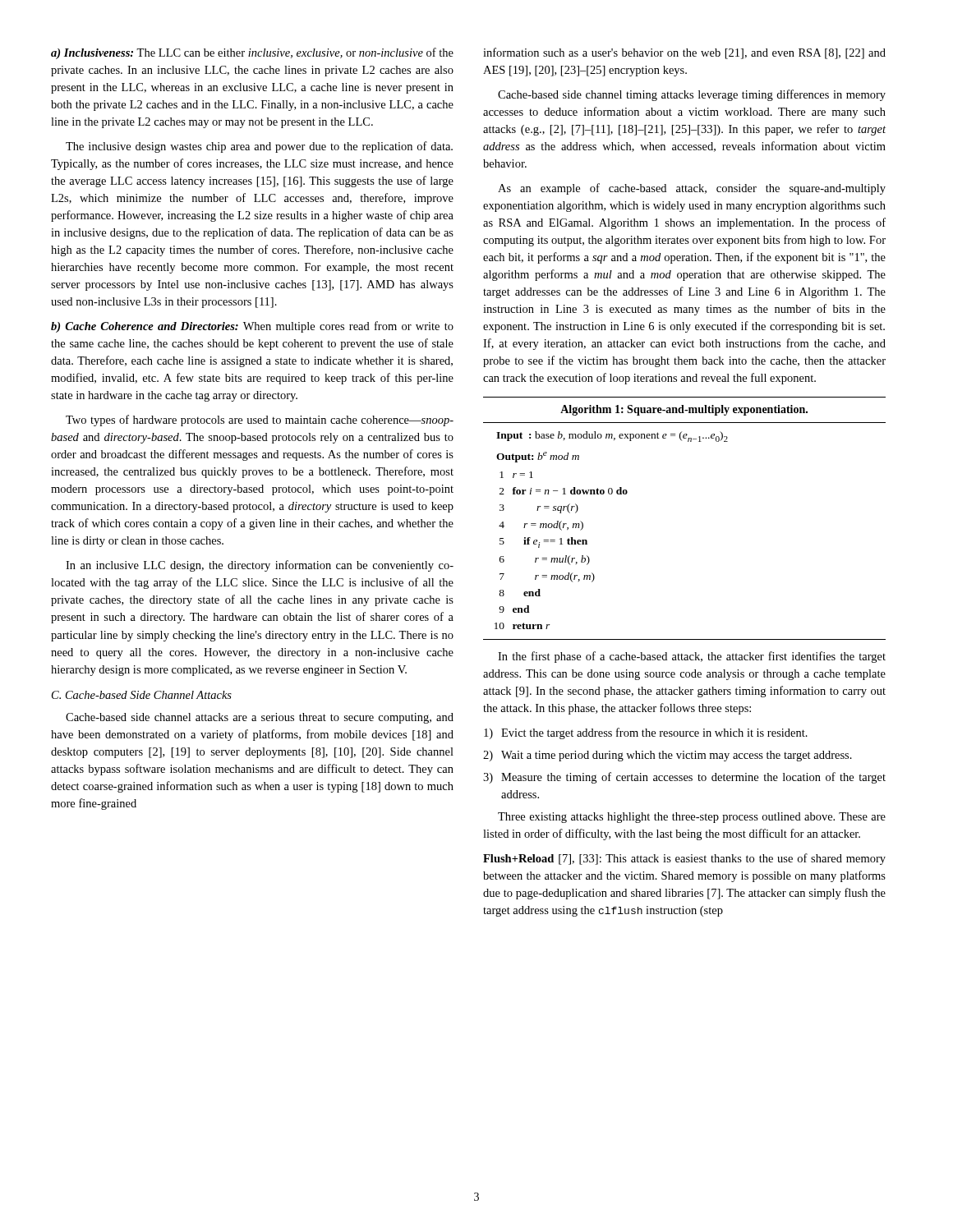This screenshot has height=1232, width=953.
Task: Locate the region starting "information such as a user's behavior"
Action: tap(684, 62)
